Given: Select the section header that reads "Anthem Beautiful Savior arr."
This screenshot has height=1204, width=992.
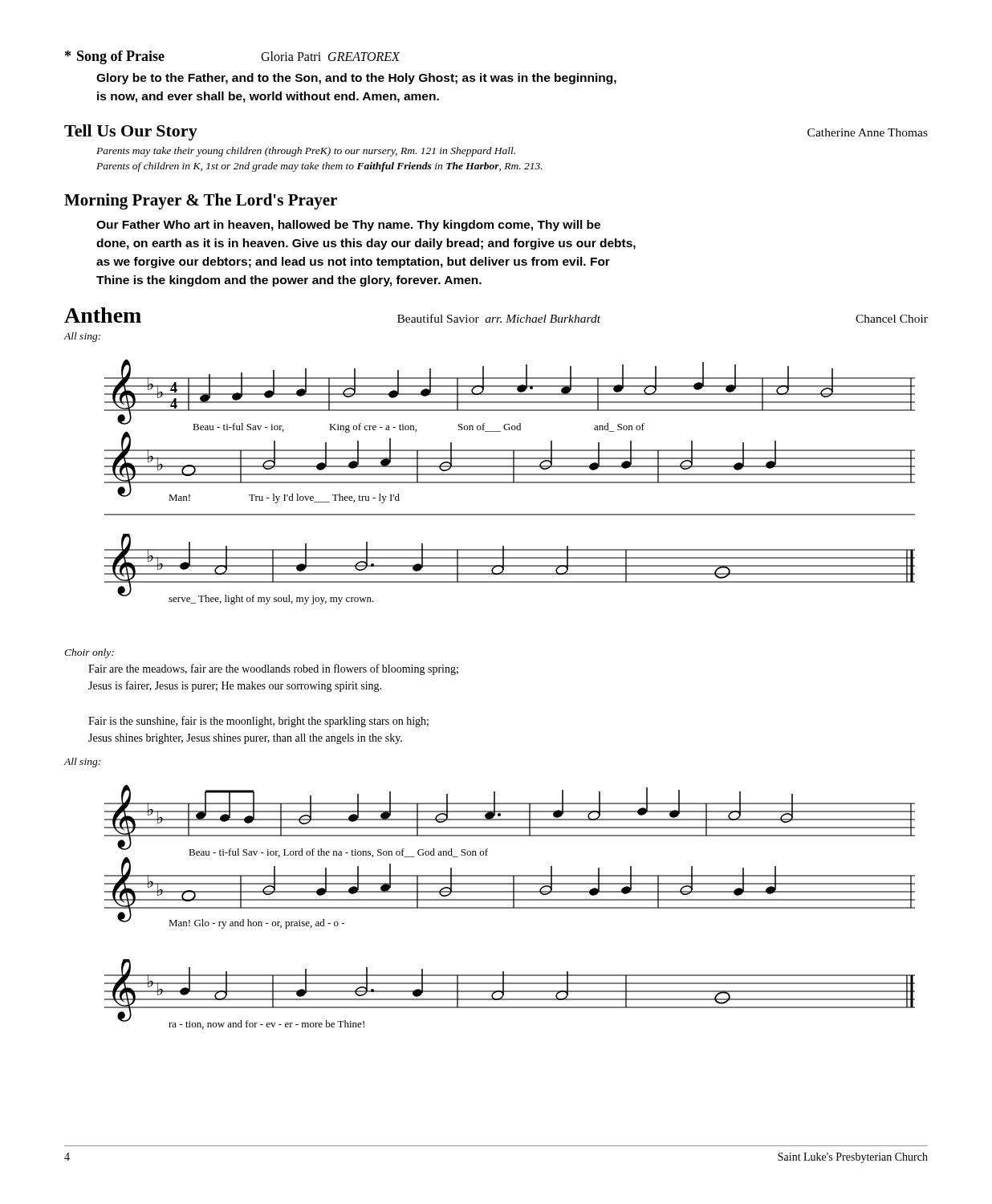Looking at the screenshot, I should tap(496, 315).
